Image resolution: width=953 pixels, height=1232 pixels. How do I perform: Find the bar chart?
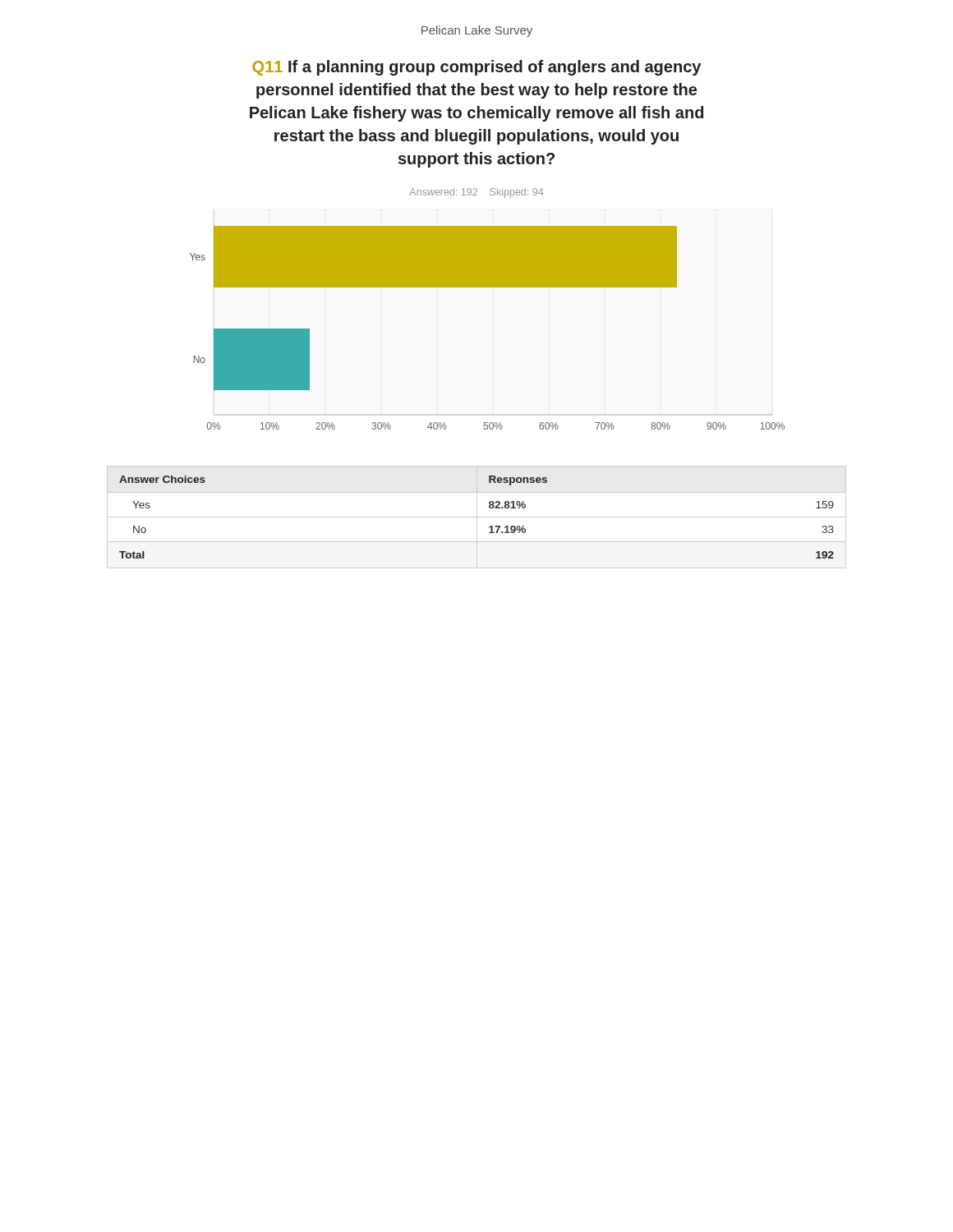click(x=476, y=322)
